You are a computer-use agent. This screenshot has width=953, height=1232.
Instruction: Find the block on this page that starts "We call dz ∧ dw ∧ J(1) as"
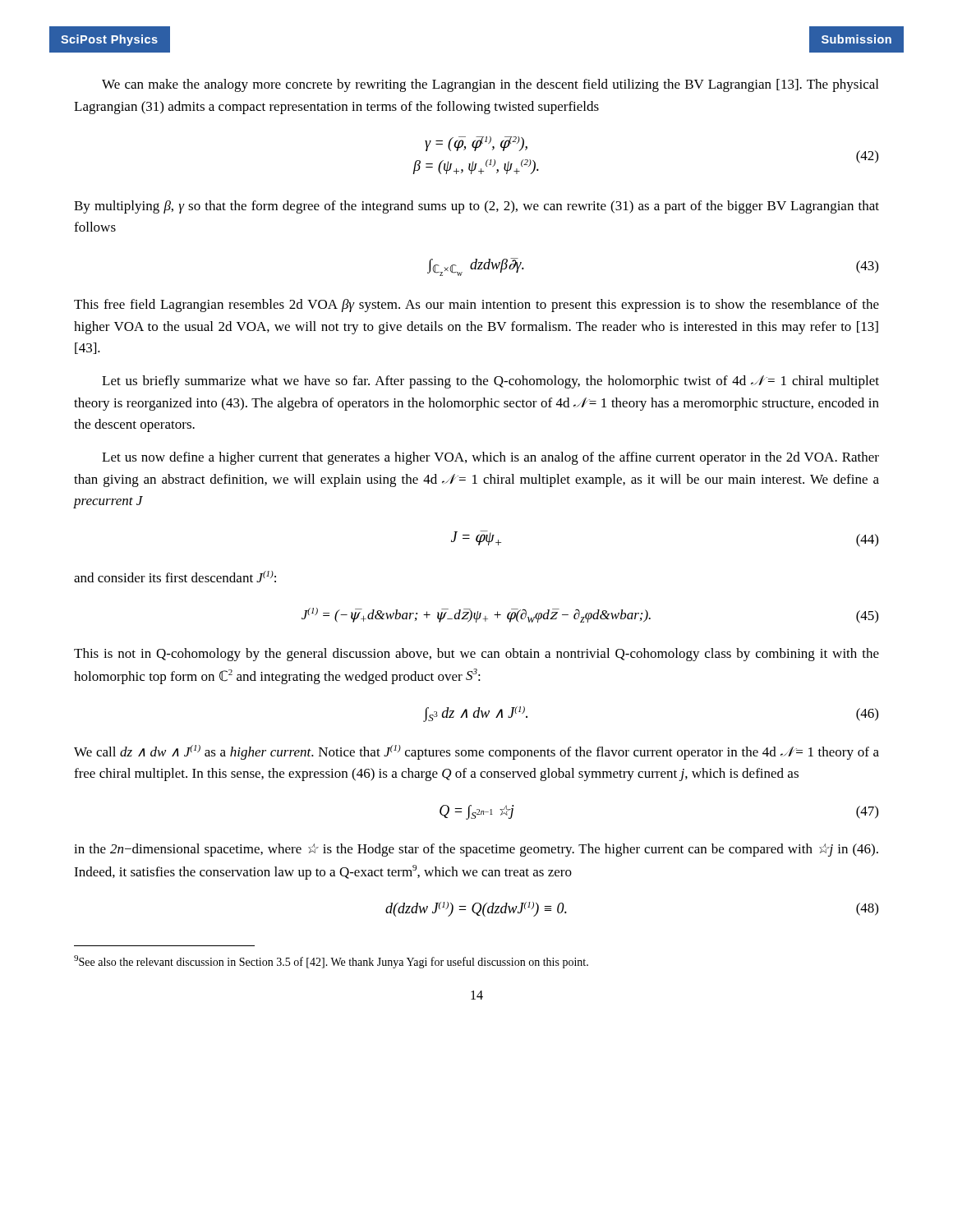[476, 763]
